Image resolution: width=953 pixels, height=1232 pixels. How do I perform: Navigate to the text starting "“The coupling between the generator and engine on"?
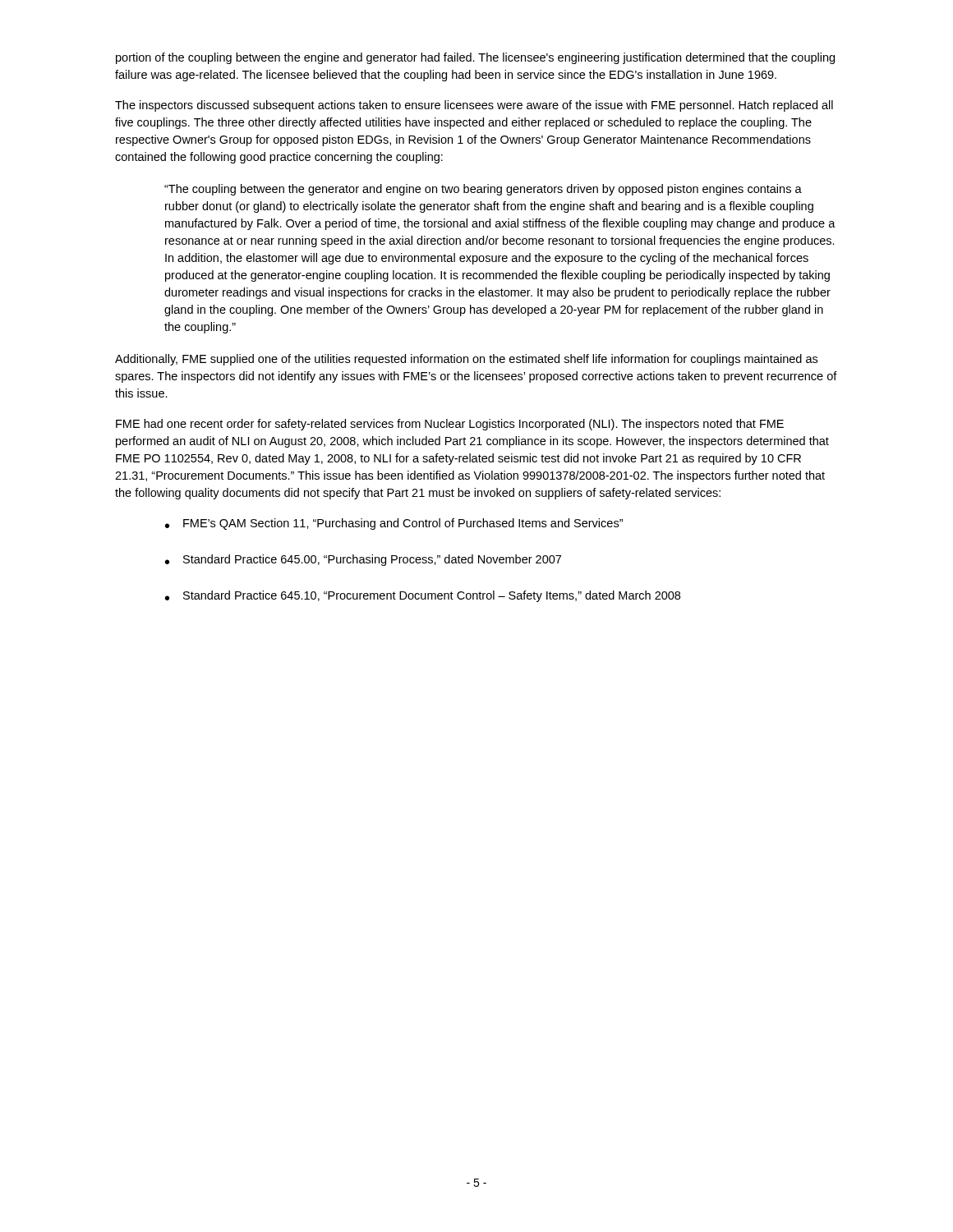tap(500, 258)
